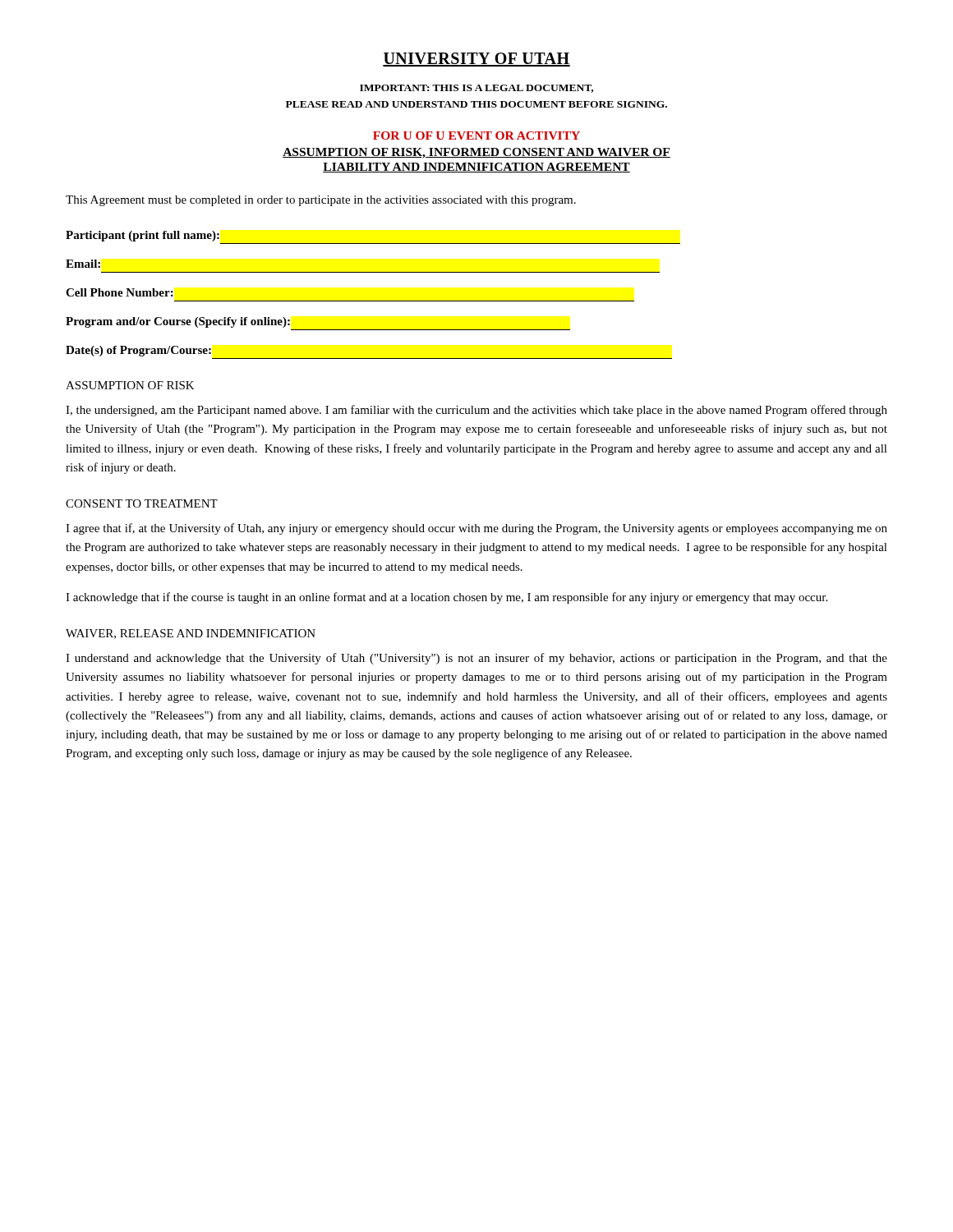The width and height of the screenshot is (953, 1232).
Task: Navigate to the element starting "CONSENT TO TREATMENT"
Action: (x=142, y=503)
